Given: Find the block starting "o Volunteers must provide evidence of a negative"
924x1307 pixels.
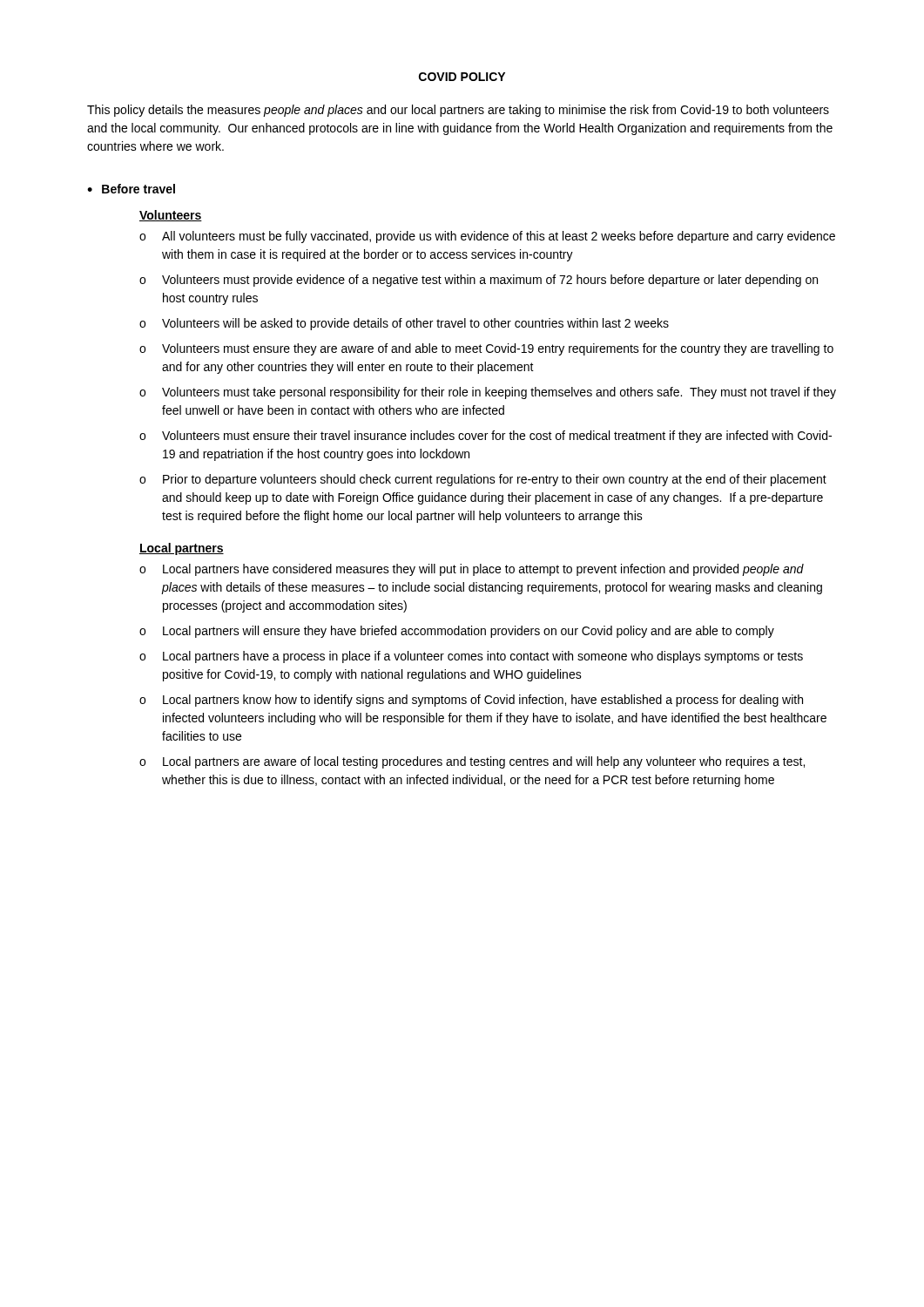Looking at the screenshot, I should click(x=488, y=289).
